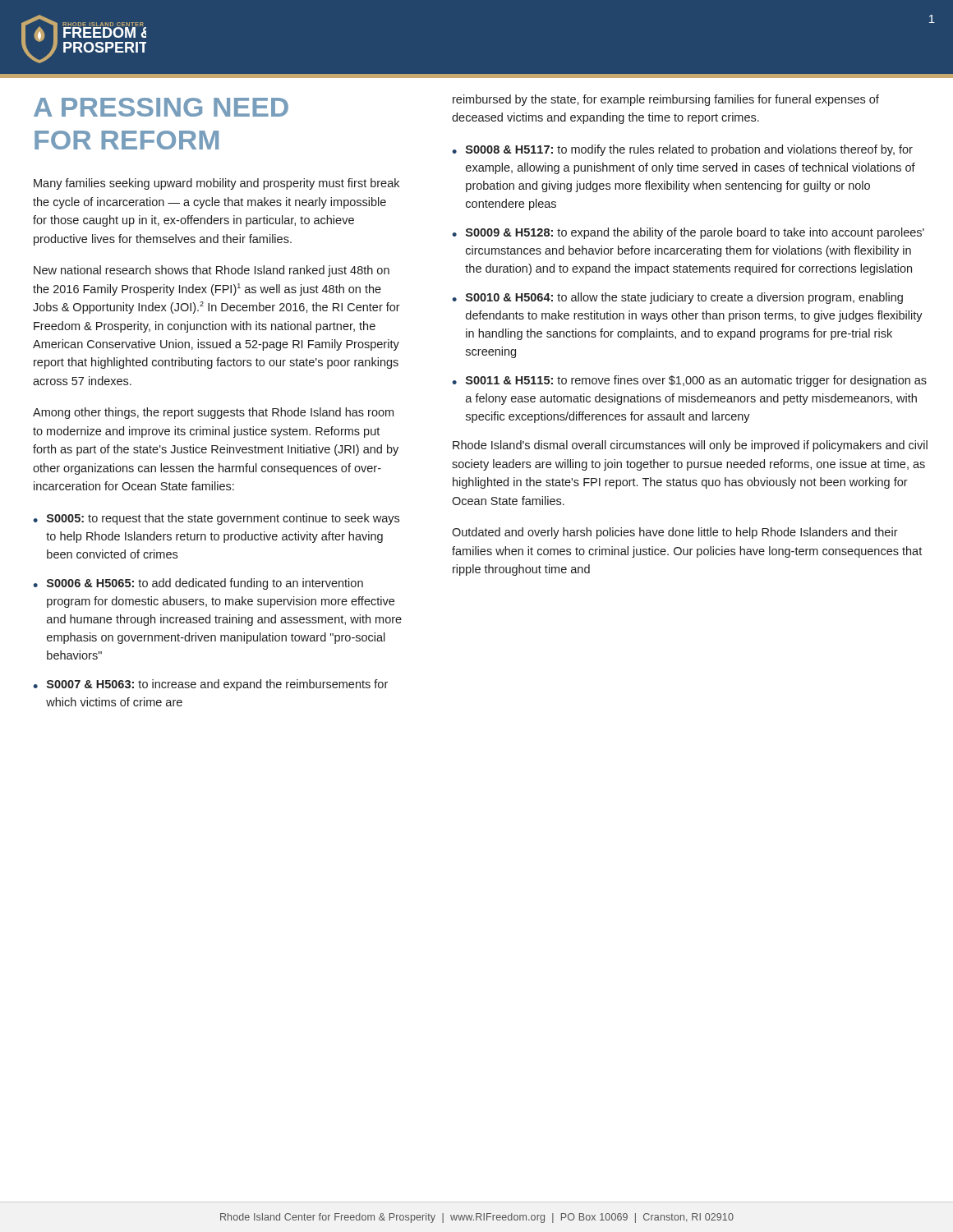
Task: Find the text block that reads "New national research"
Action: tap(216, 326)
